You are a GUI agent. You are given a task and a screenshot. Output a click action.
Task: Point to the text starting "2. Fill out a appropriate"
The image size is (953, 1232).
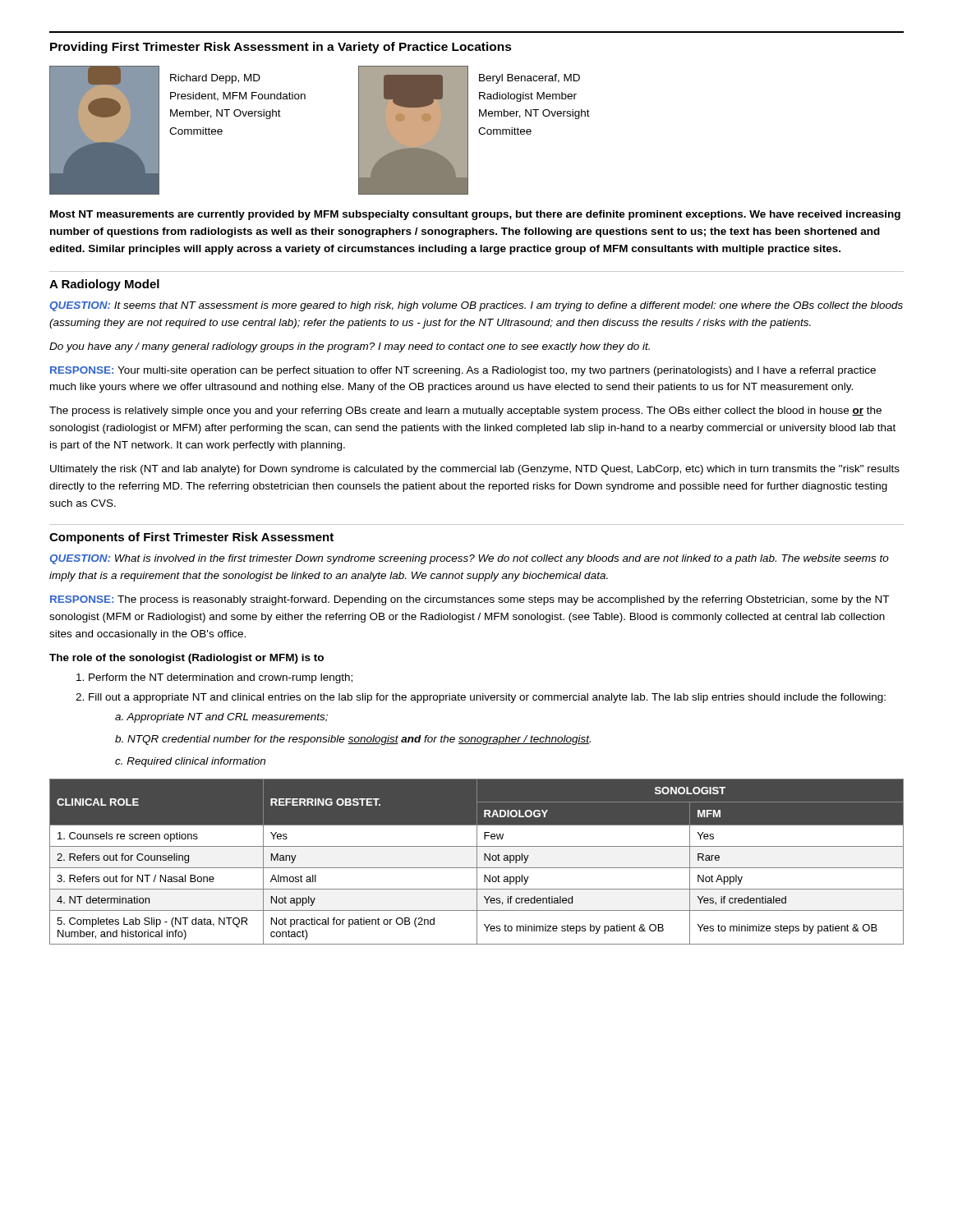481,697
